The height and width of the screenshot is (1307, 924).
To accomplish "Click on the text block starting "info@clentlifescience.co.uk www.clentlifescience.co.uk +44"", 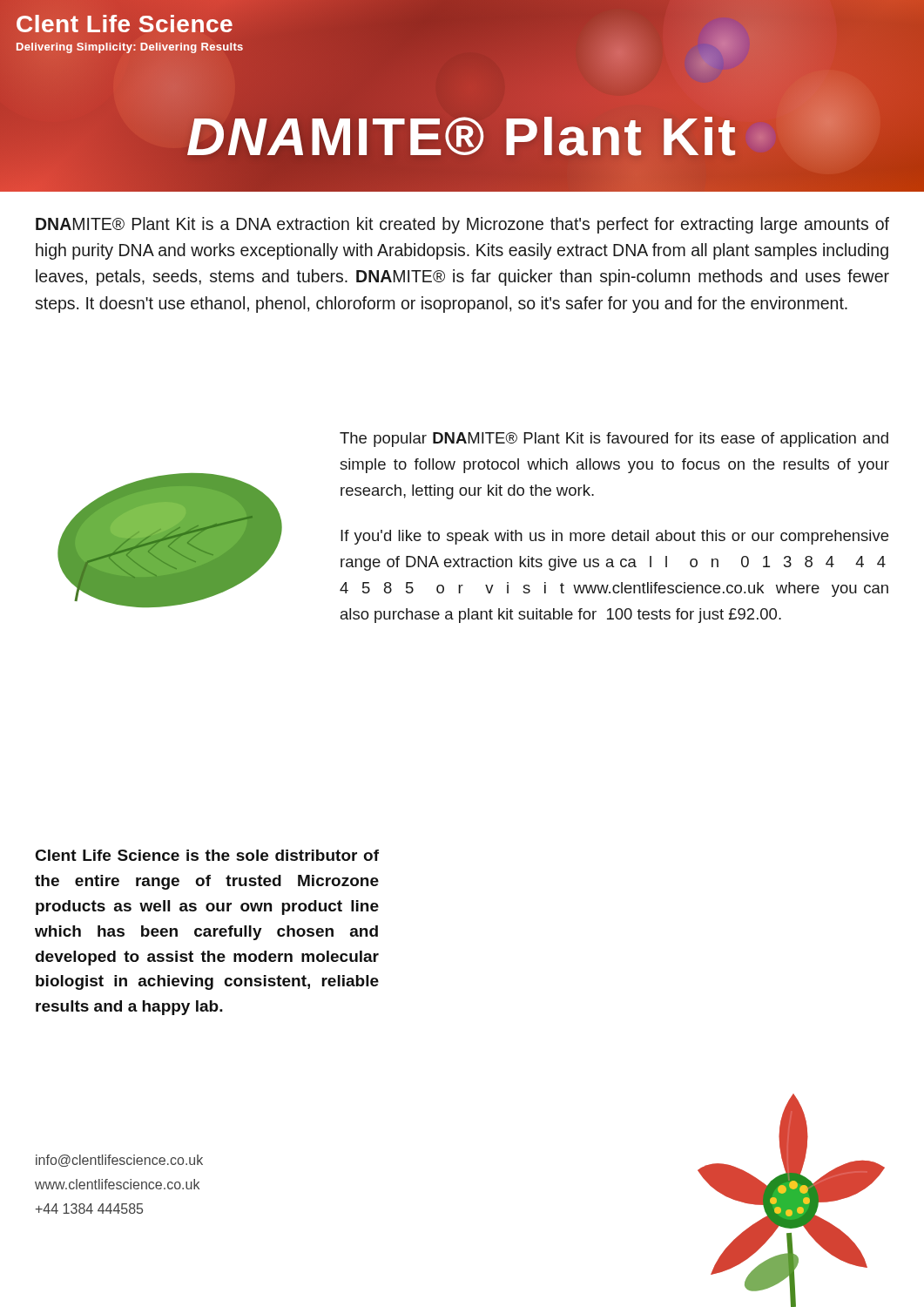I will [x=119, y=1185].
